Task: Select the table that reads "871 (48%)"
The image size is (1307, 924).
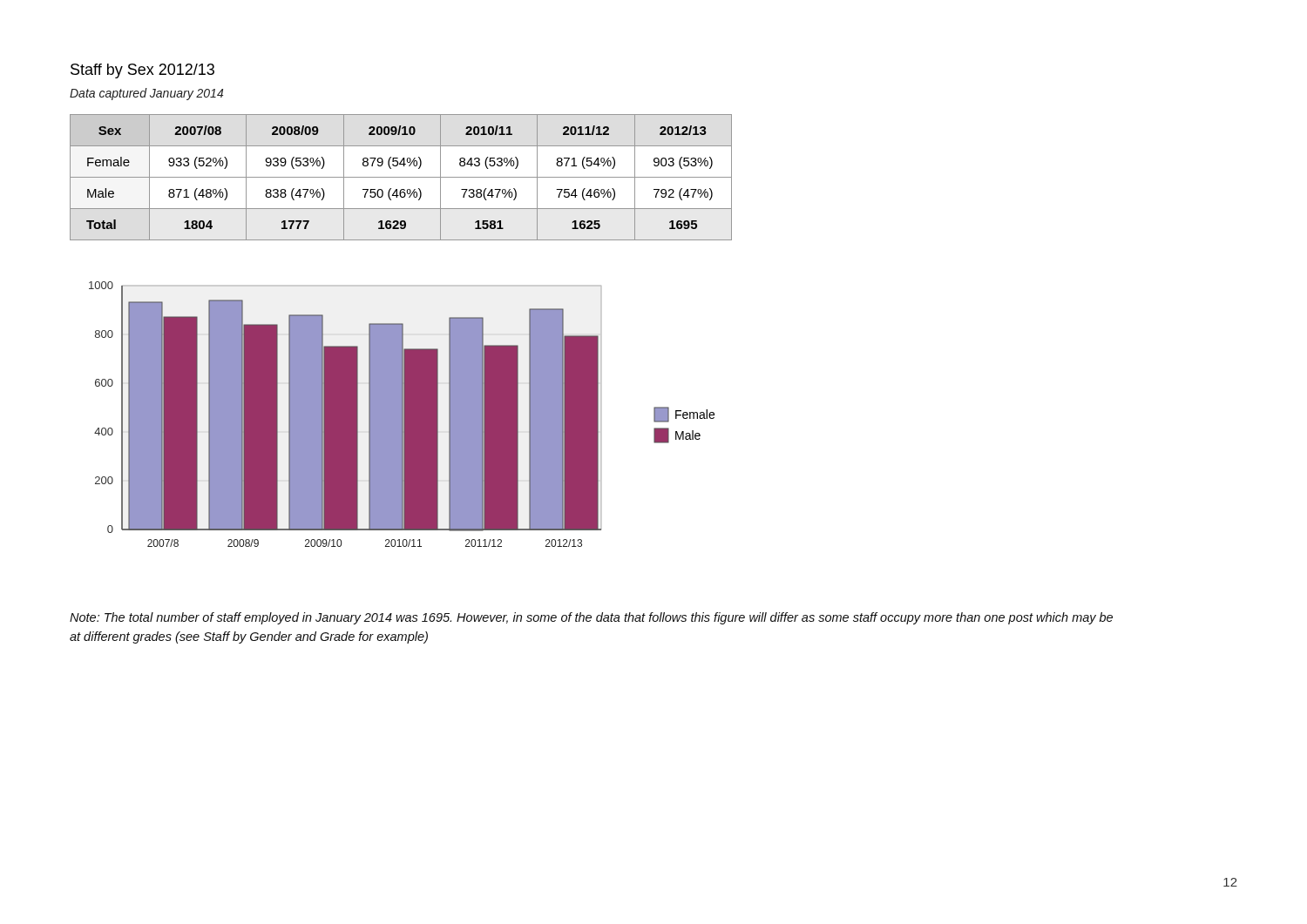Action: pos(654,177)
